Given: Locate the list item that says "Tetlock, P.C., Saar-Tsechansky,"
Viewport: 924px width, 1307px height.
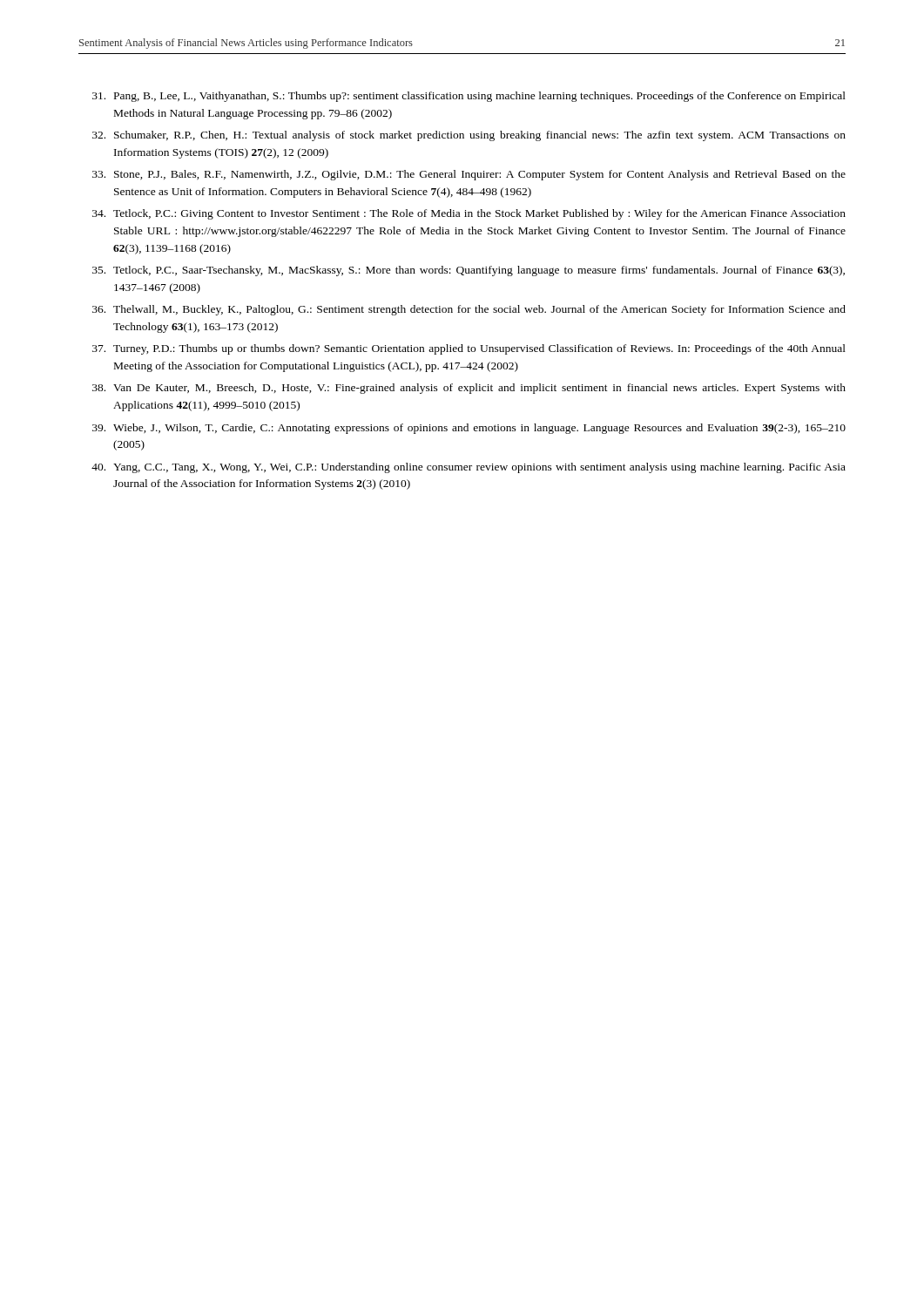Looking at the screenshot, I should pos(479,278).
